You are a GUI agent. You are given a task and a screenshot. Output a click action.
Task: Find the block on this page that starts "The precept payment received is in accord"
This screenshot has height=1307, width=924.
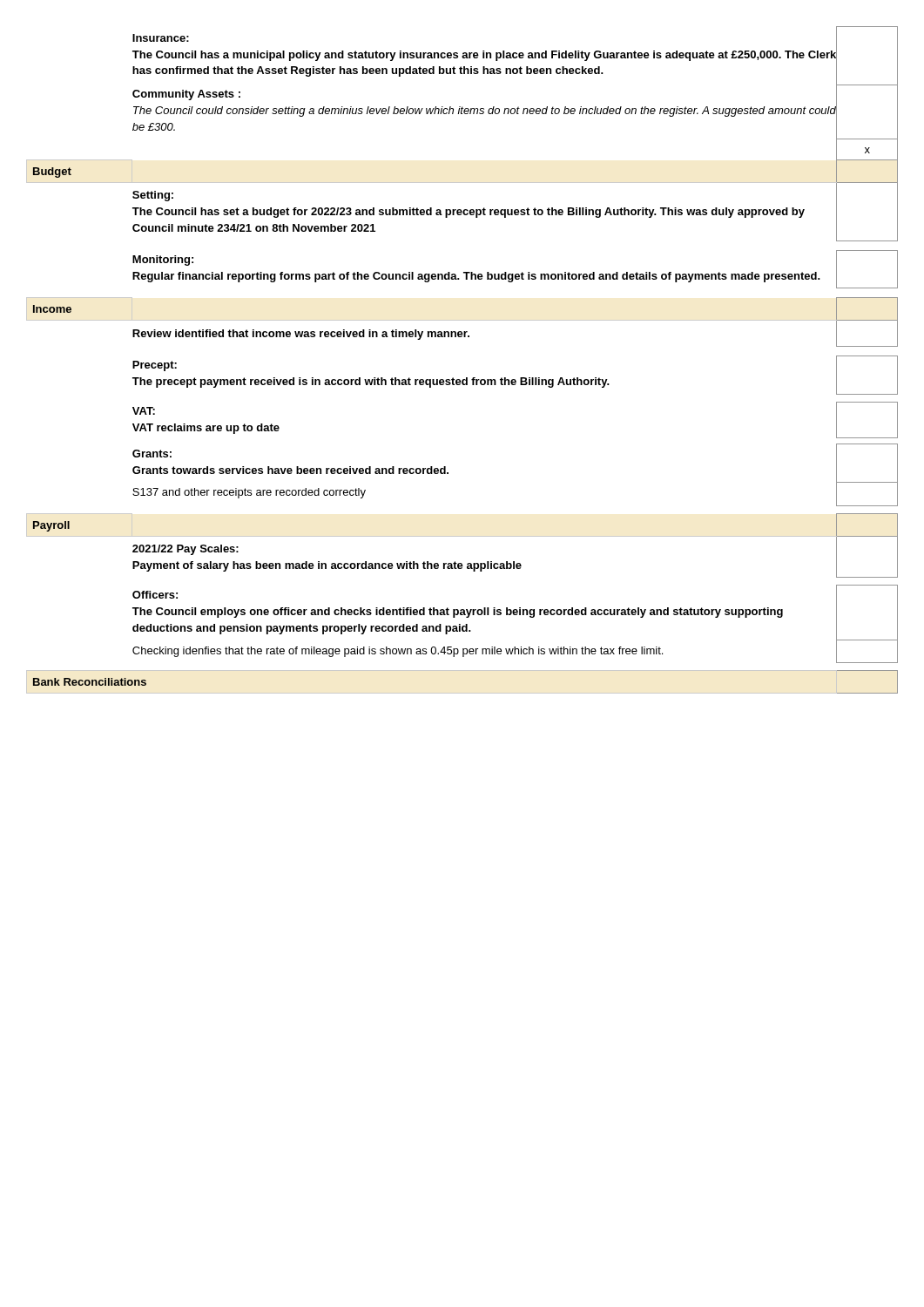371,381
